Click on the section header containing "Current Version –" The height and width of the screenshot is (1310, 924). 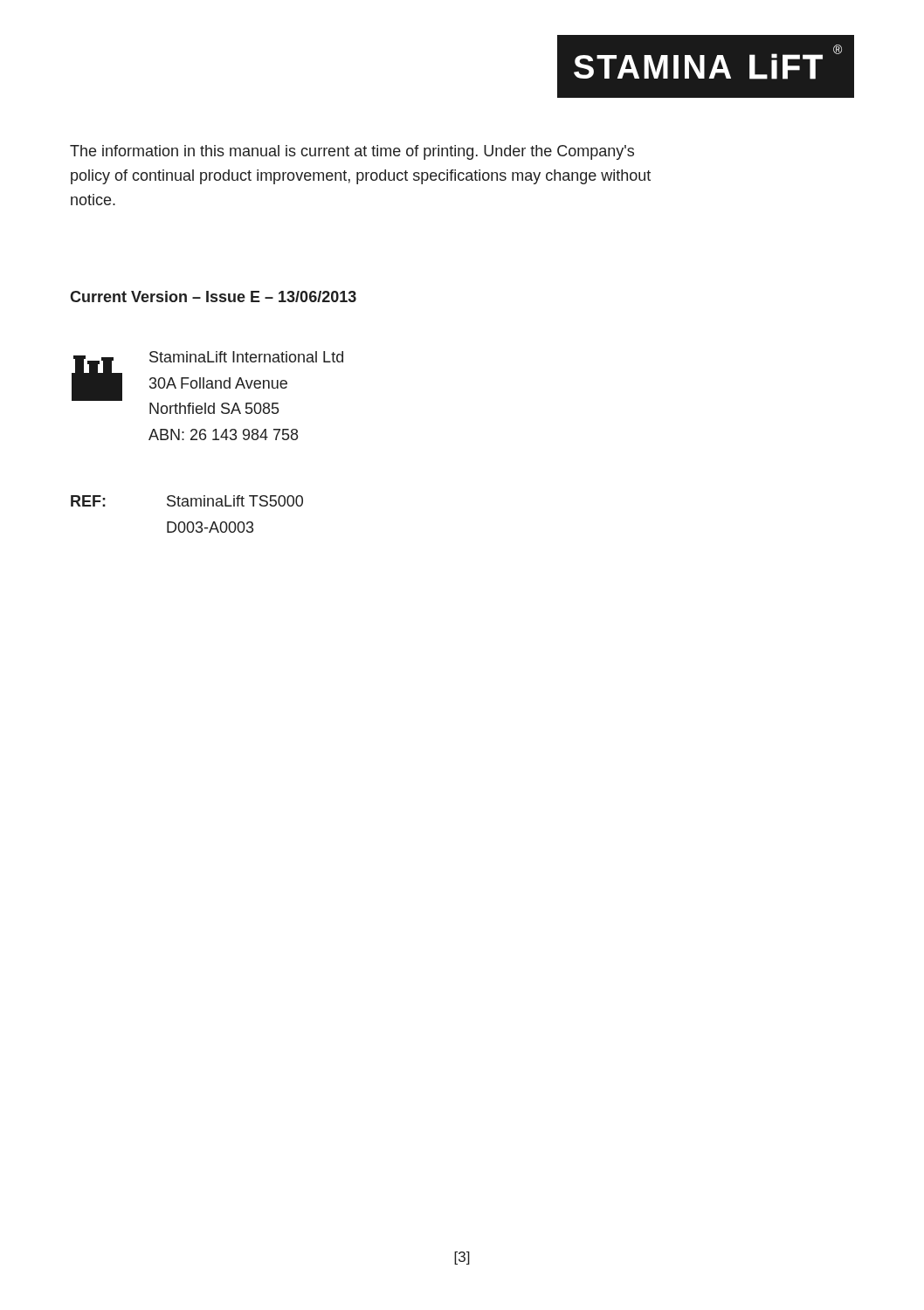coord(213,297)
